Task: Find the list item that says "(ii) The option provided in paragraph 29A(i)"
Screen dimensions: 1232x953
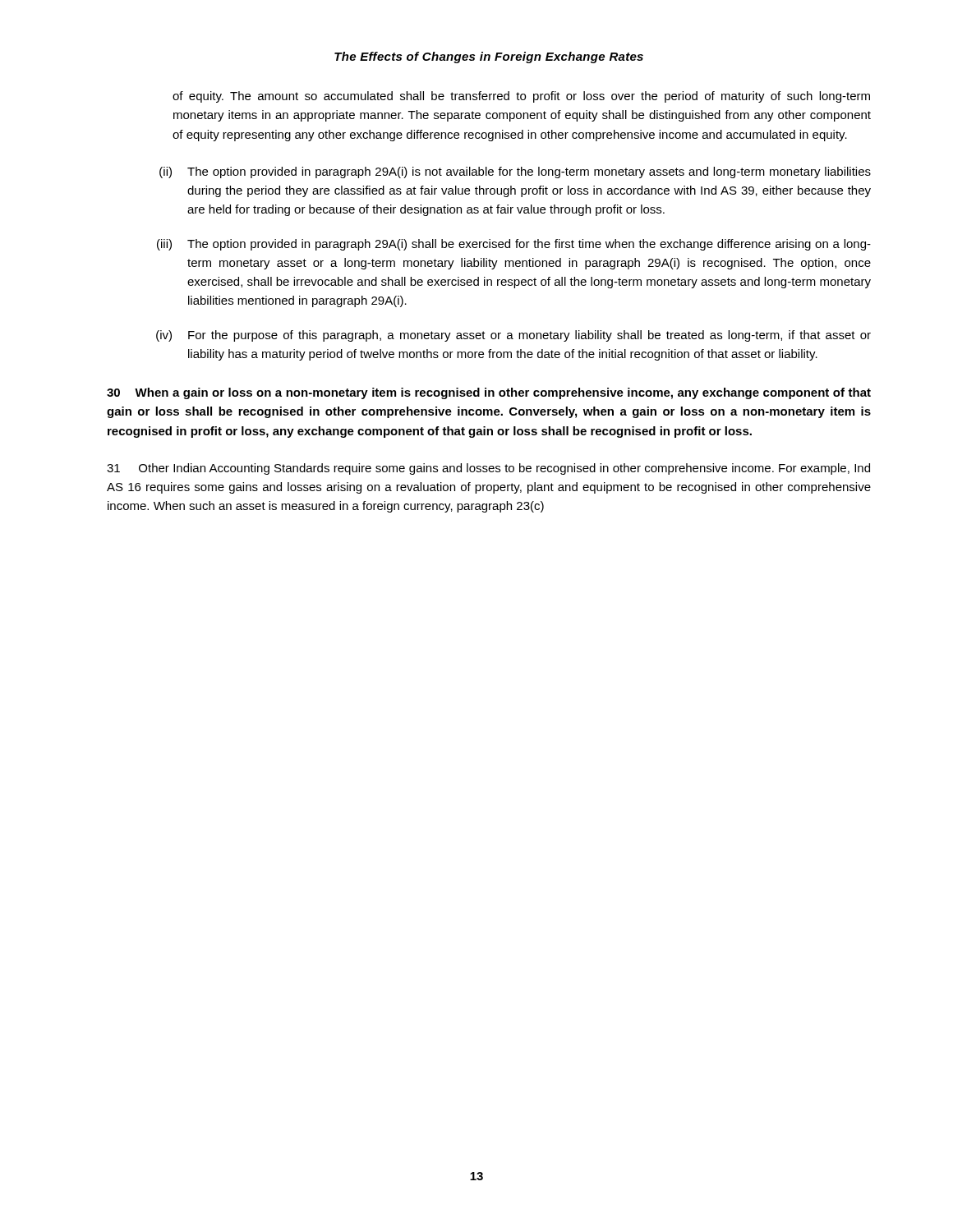Action: tap(489, 190)
